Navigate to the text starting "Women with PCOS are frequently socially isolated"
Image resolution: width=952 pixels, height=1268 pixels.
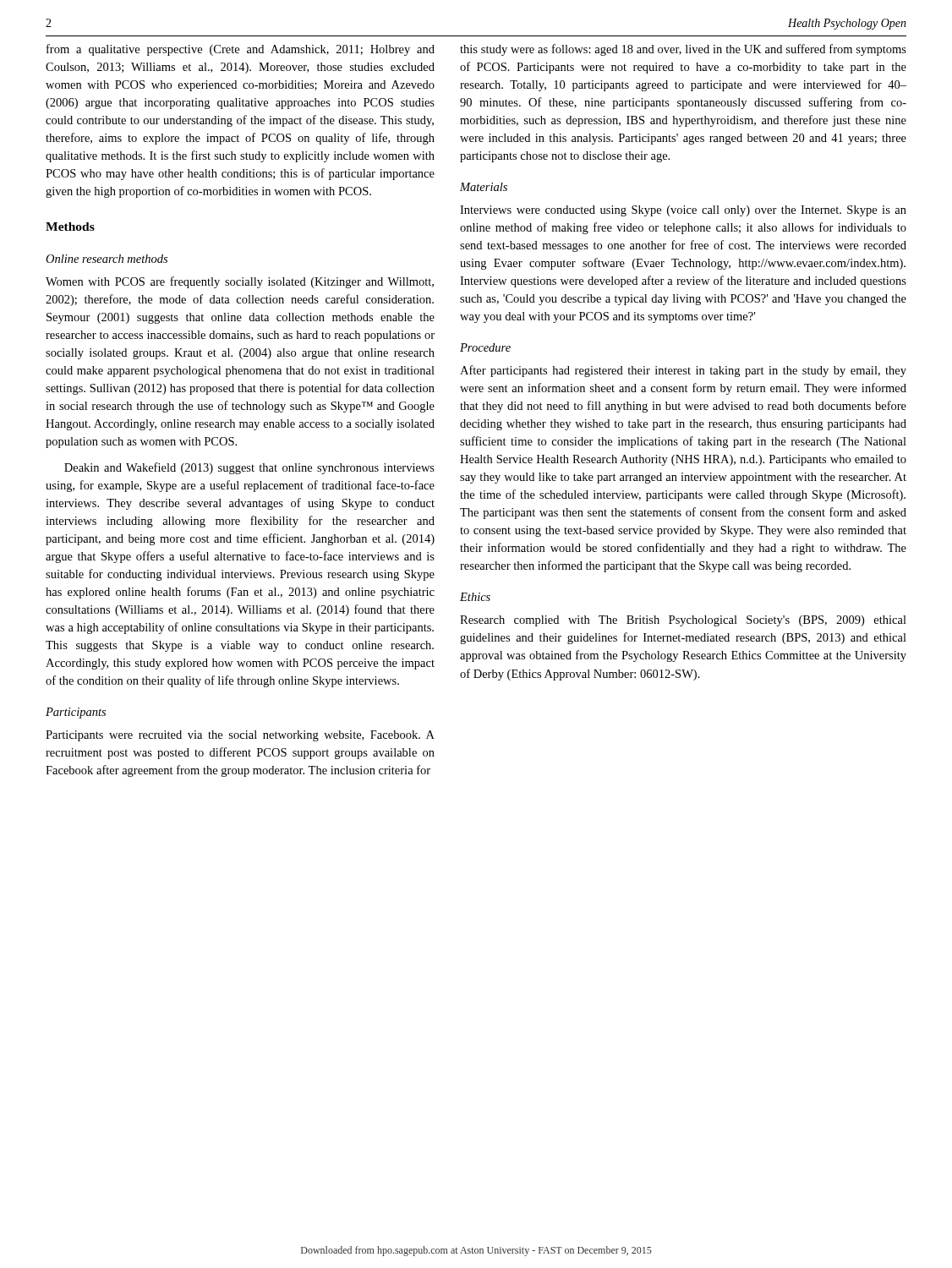pos(240,481)
